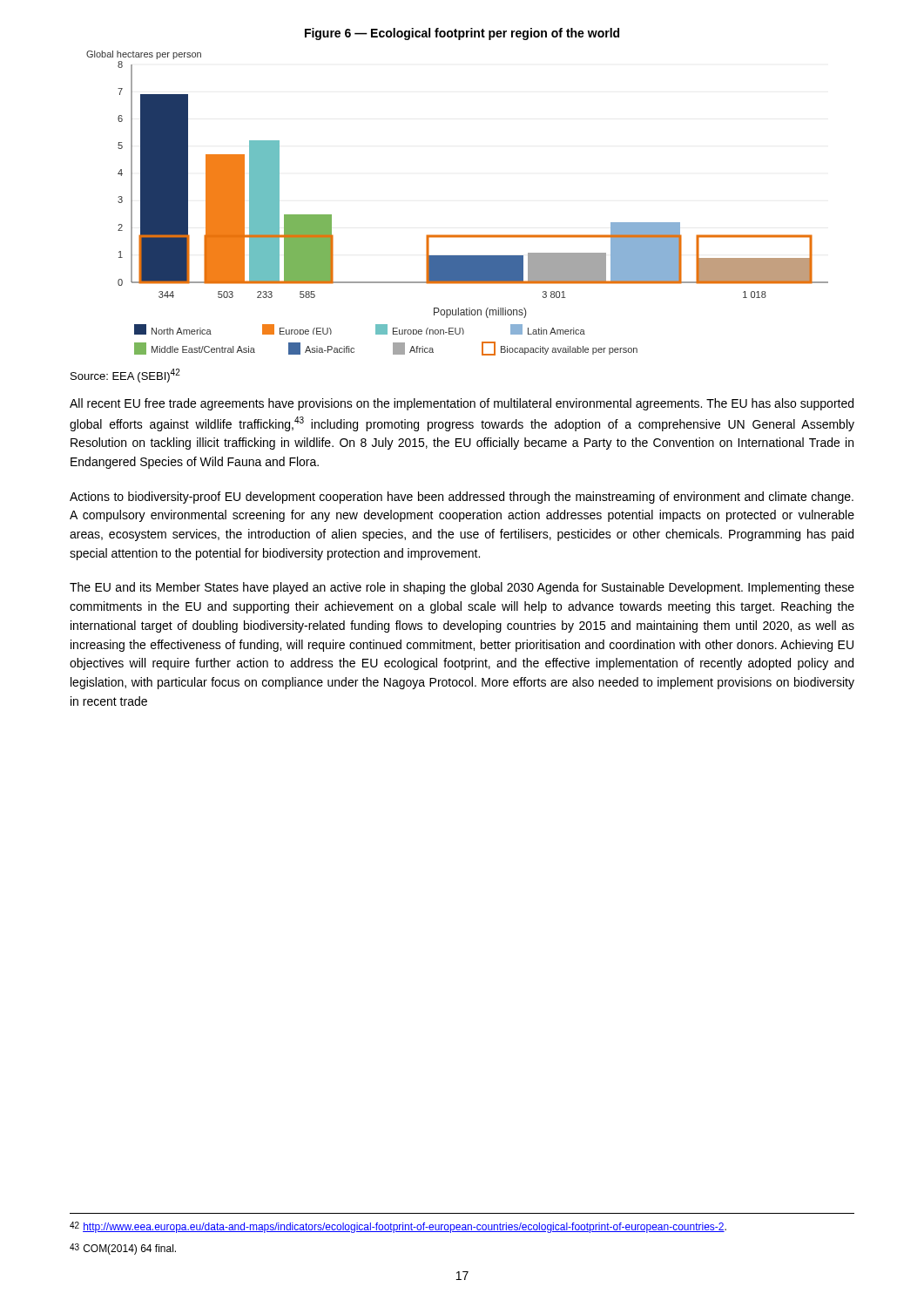Navigate to the text starting "Source: EEA (SEBI)42"

pyautogui.click(x=125, y=375)
